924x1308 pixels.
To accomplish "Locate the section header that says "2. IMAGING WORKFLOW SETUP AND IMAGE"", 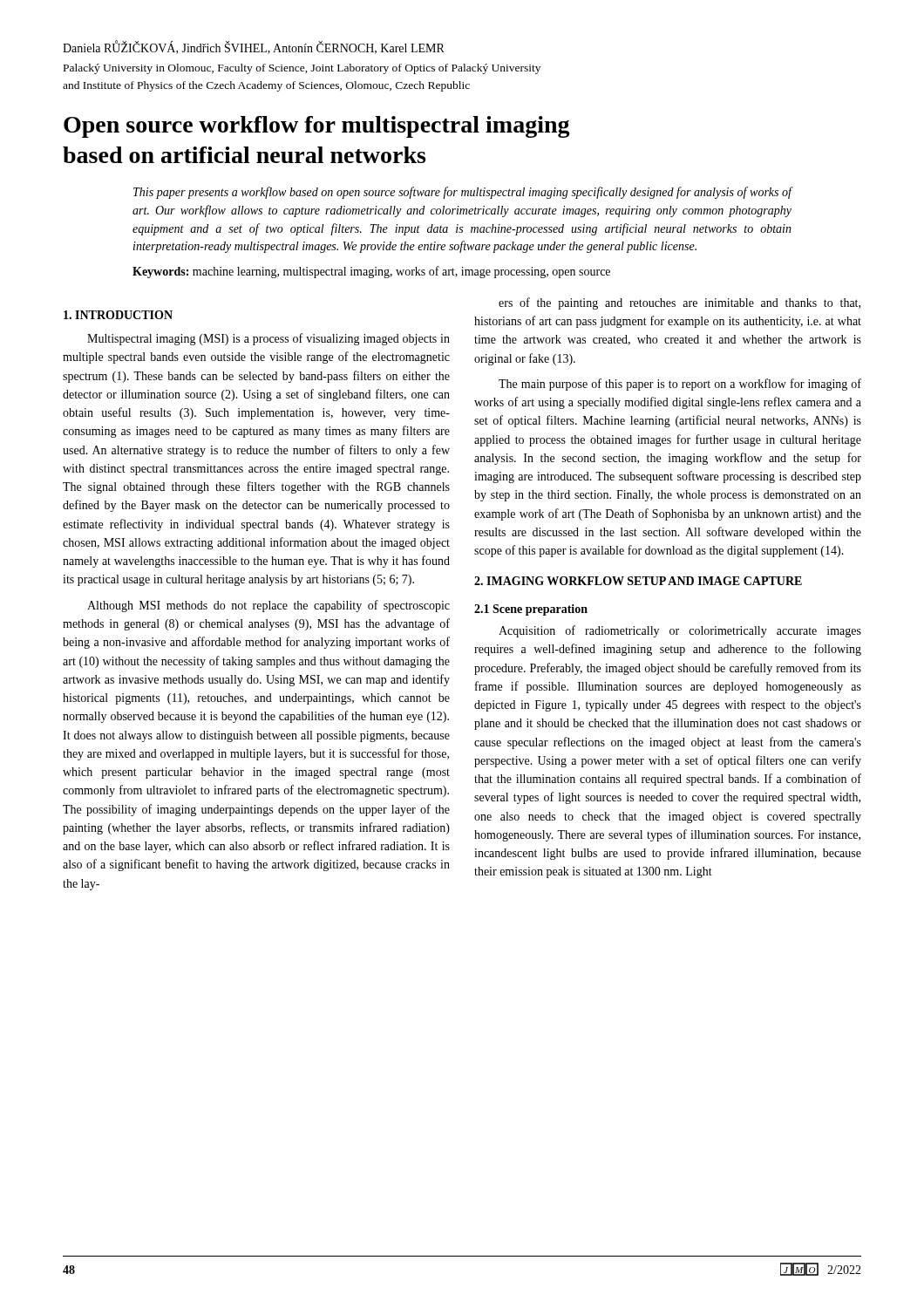I will (x=638, y=582).
